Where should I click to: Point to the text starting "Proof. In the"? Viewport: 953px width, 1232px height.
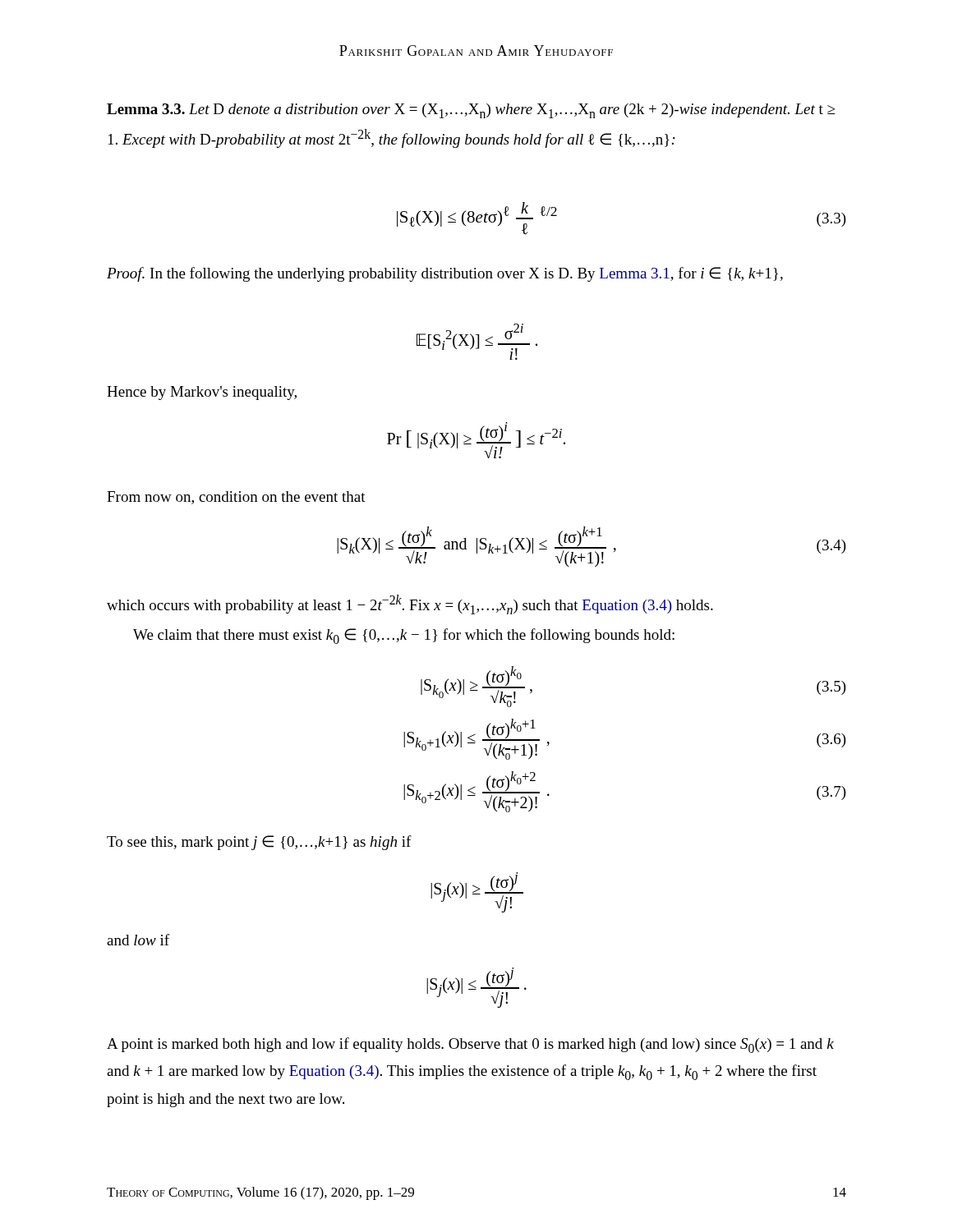tap(445, 273)
